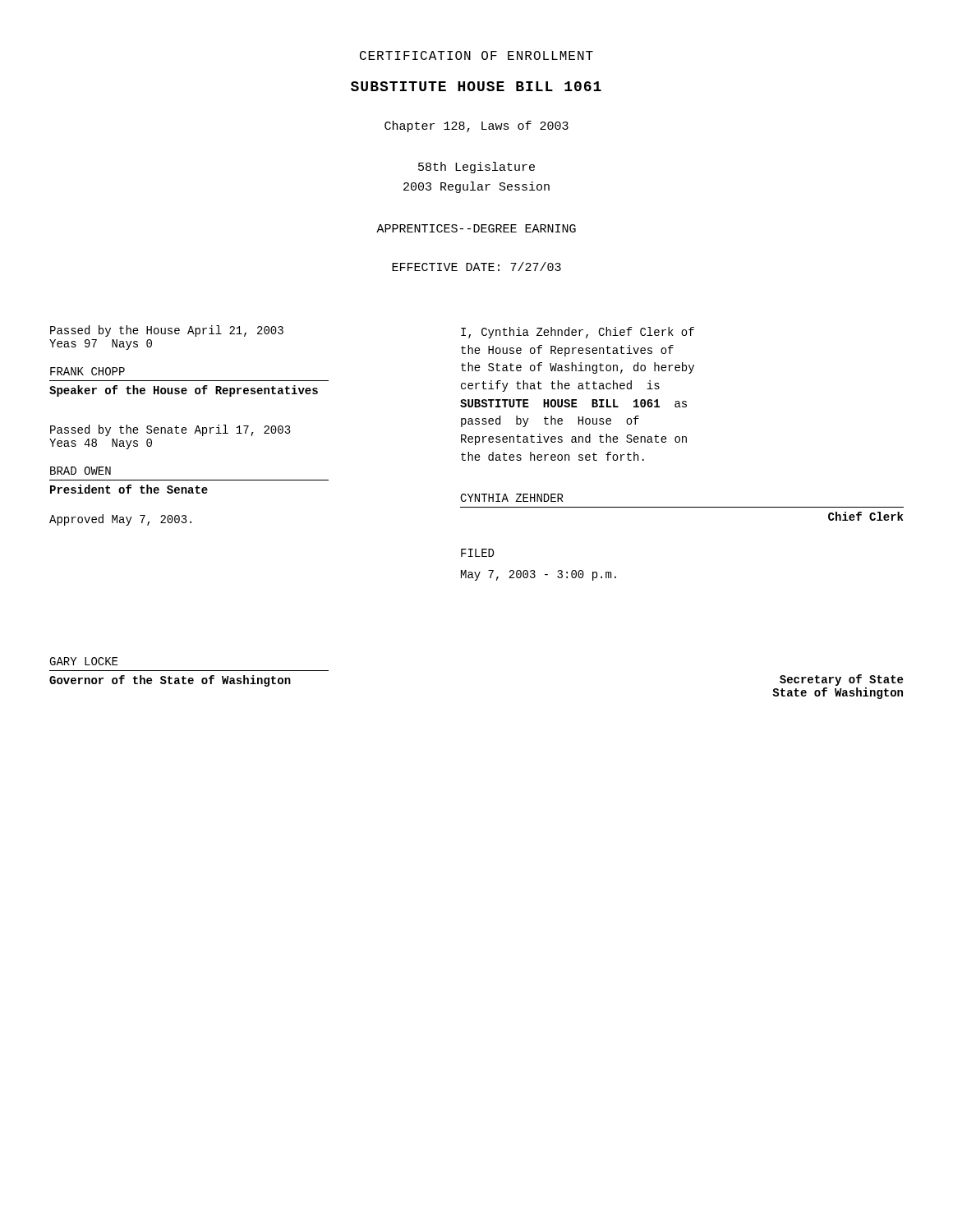Image resolution: width=953 pixels, height=1232 pixels.
Task: Locate the text block starting "Secretary of State State of Washington"
Action: 838,686
